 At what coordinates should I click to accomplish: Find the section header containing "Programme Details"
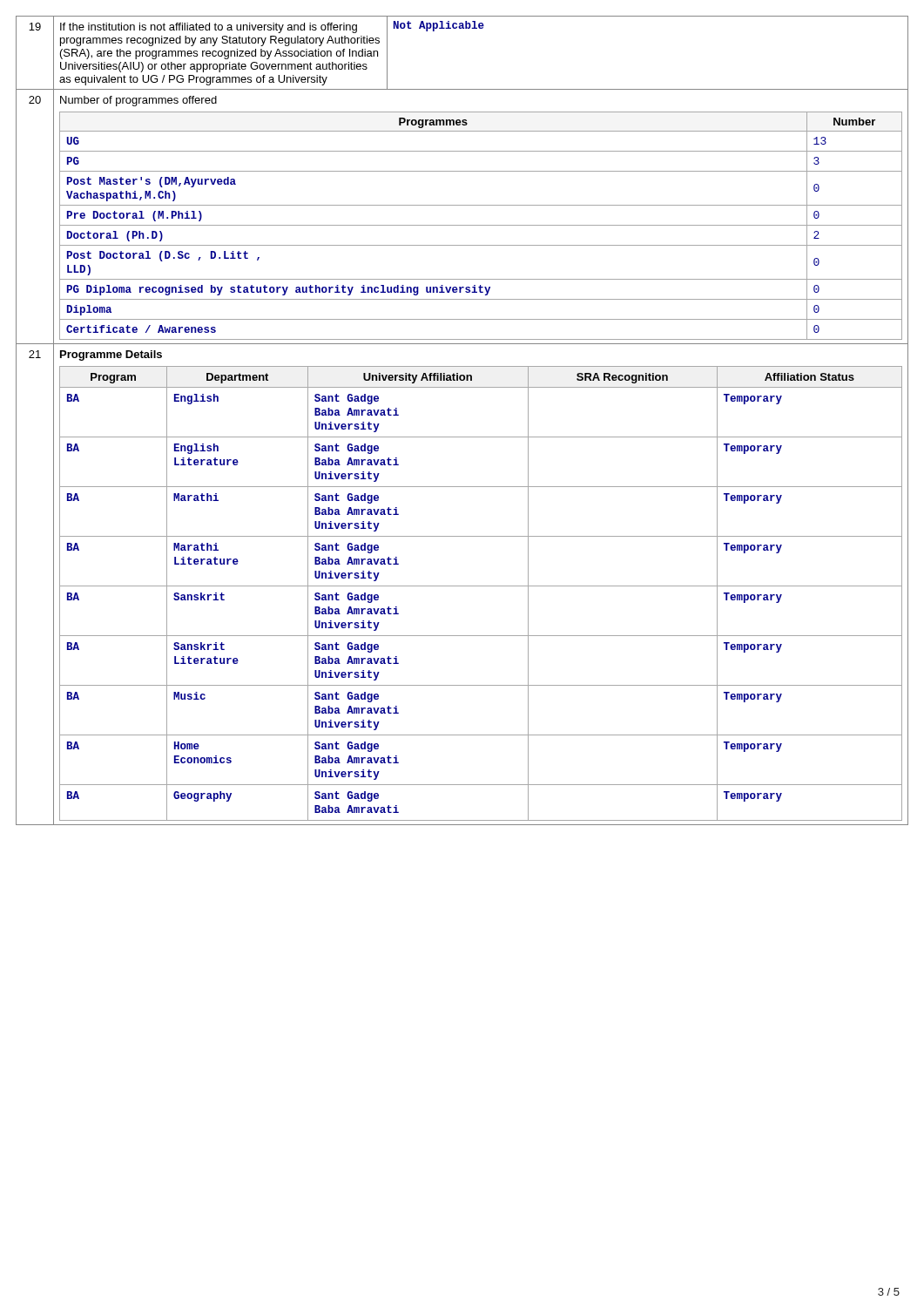coord(111,354)
